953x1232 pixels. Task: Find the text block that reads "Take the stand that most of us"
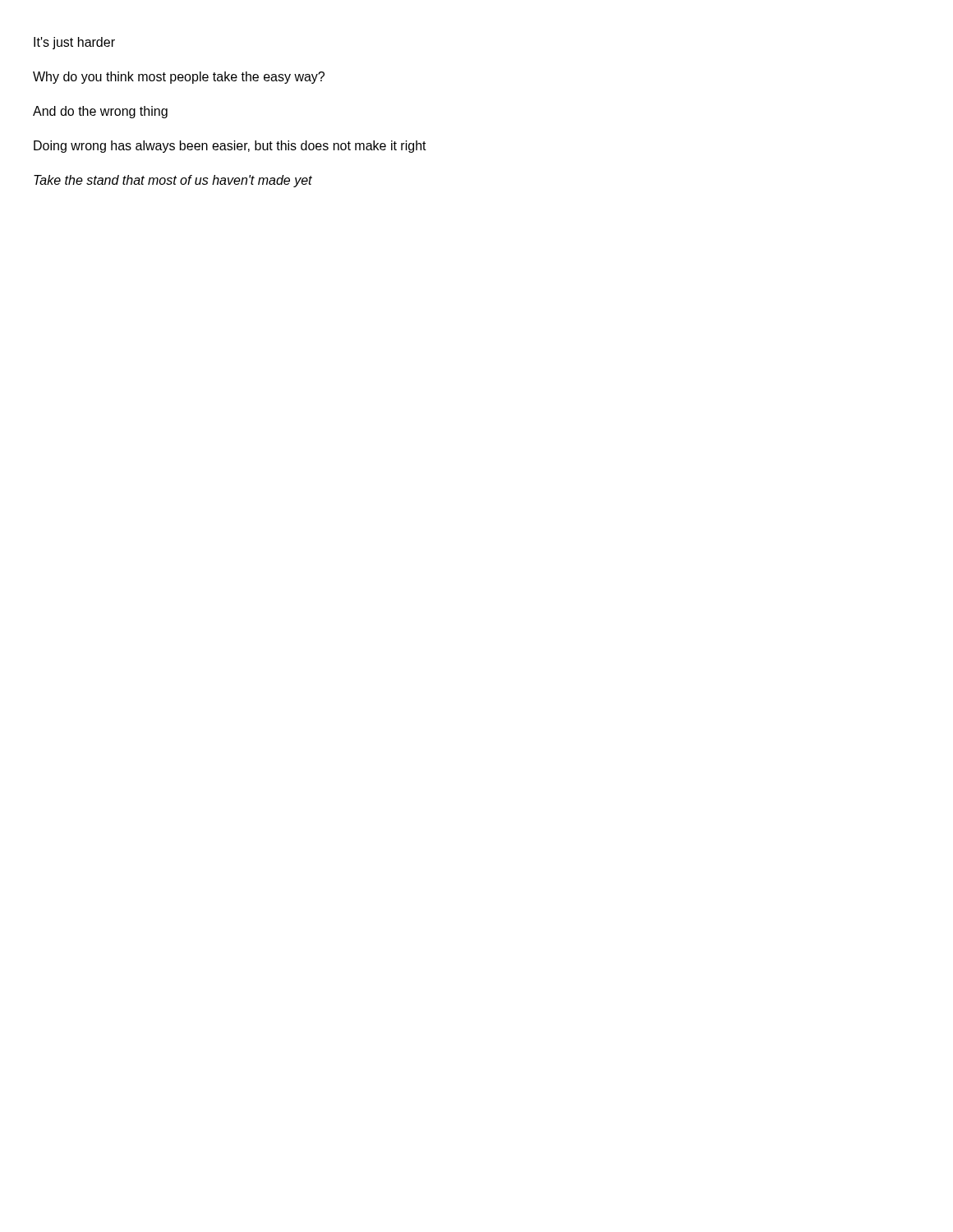[x=172, y=180]
